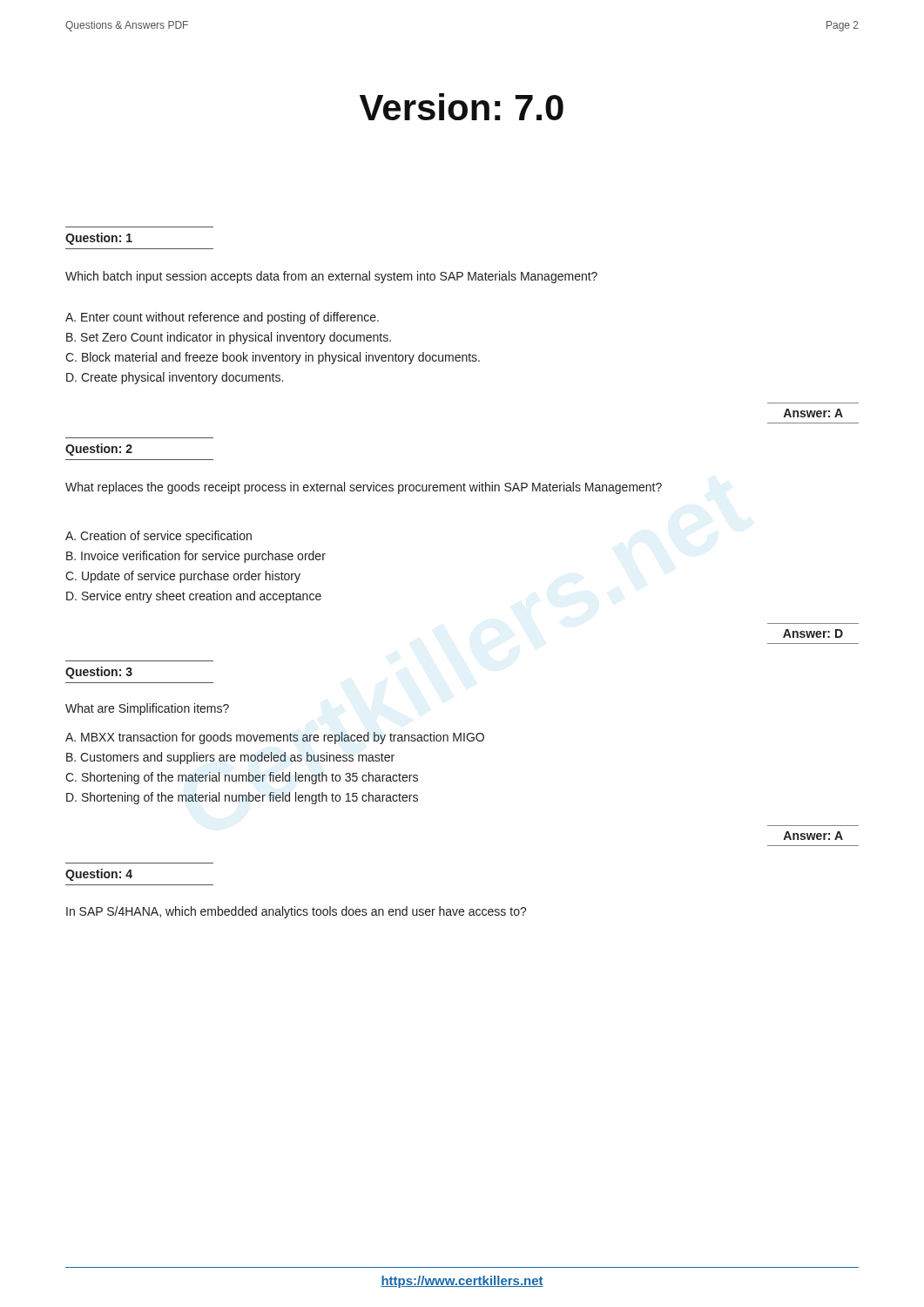
Task: Point to the passage starting "B. Customers and suppliers are modeled"
Action: tap(230, 757)
